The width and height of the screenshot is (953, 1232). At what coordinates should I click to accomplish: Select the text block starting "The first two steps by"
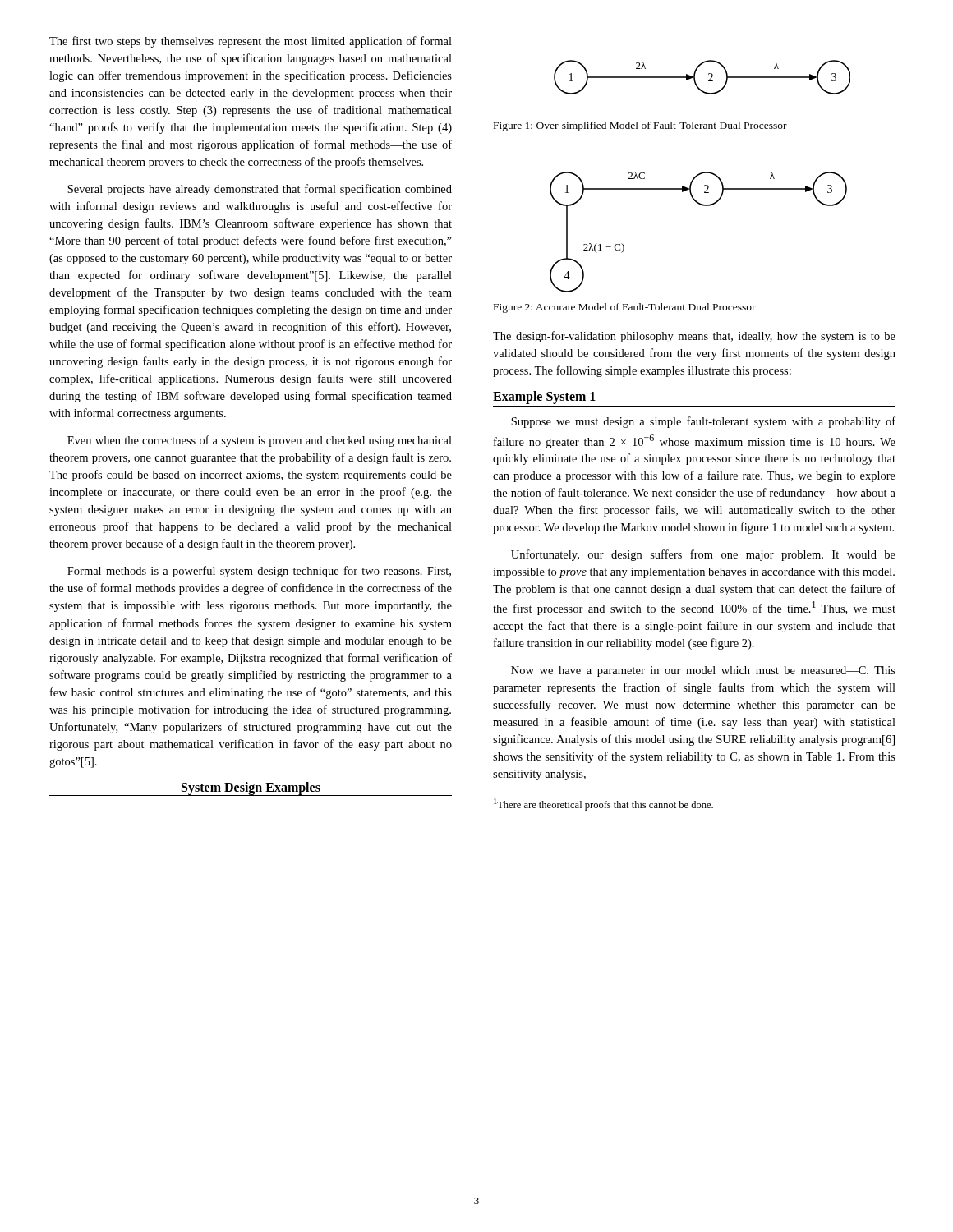pyautogui.click(x=251, y=102)
